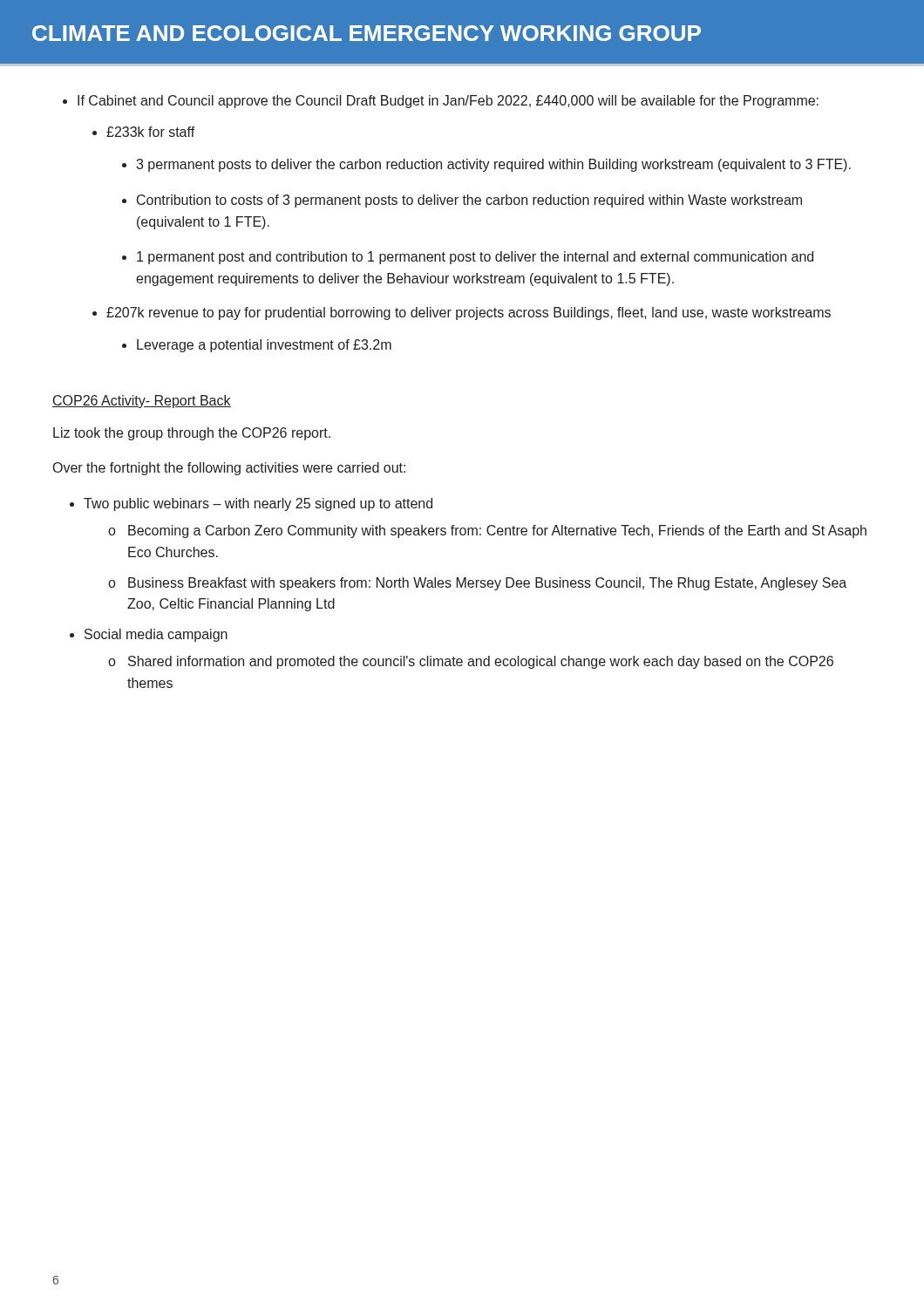This screenshot has width=924, height=1308.
Task: Point to the text block starting "o Business Breakfast with"
Action: click(x=477, y=592)
